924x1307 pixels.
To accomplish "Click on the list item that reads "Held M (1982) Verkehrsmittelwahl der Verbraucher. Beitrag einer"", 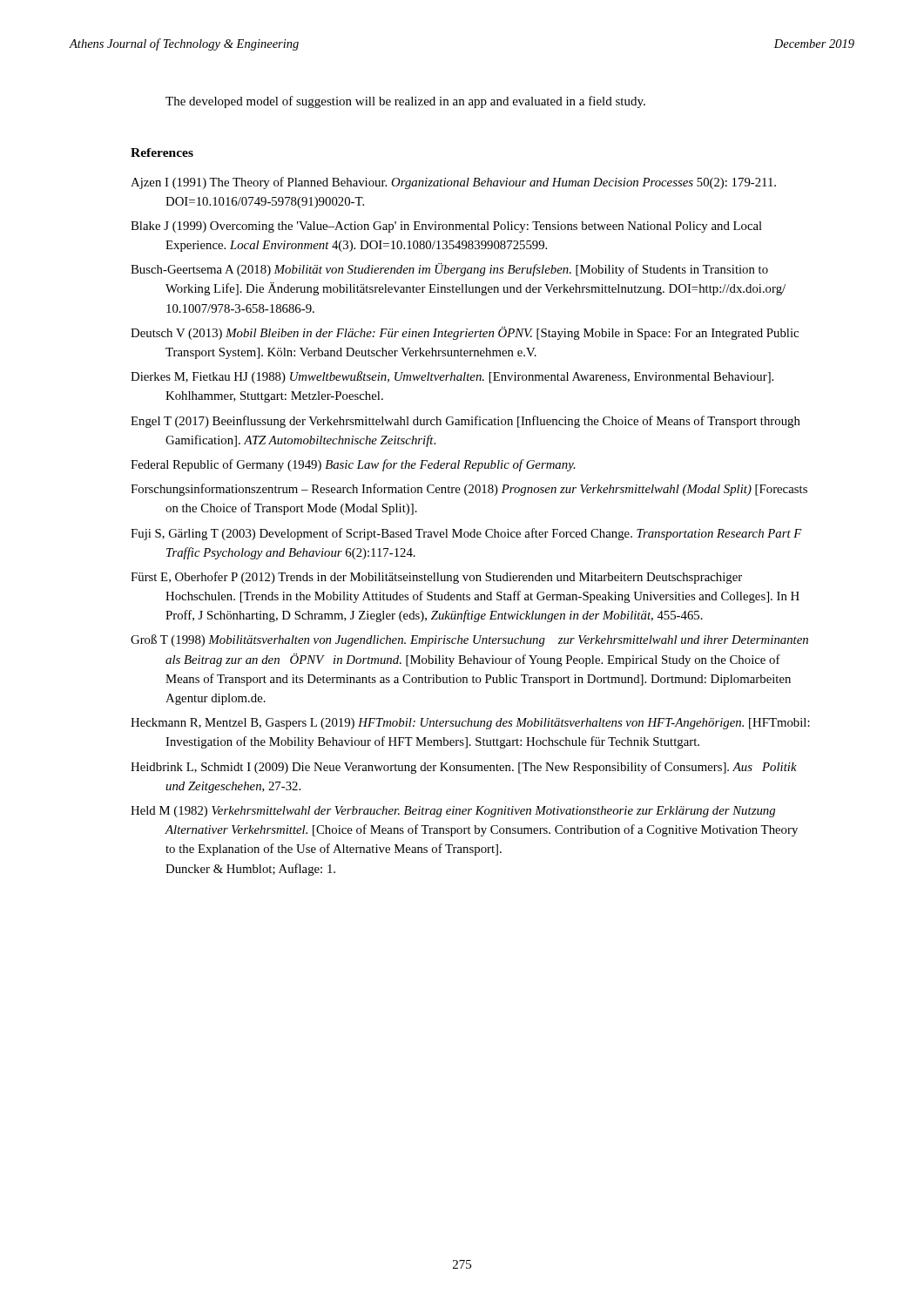I will (x=464, y=839).
